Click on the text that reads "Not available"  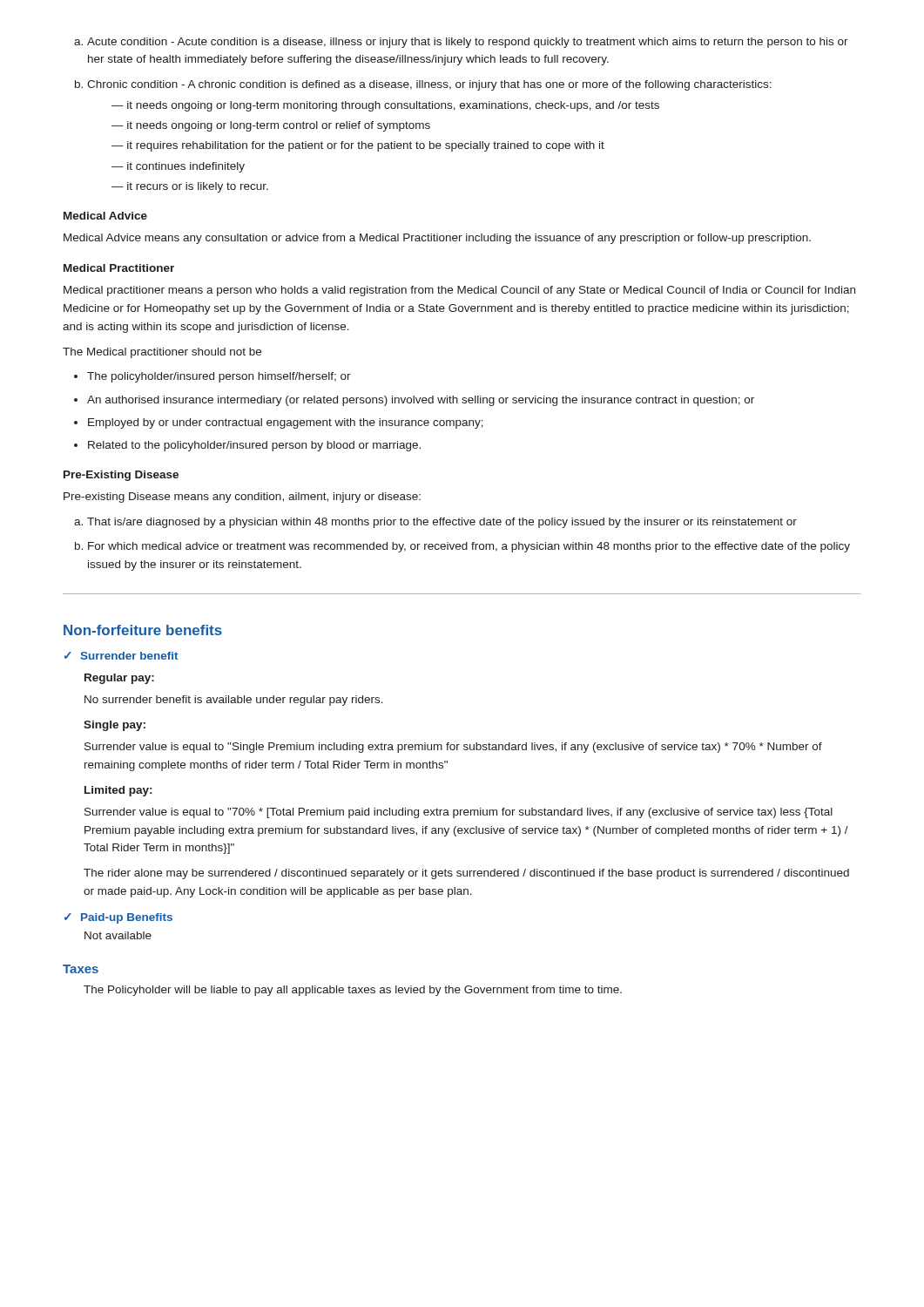pyautogui.click(x=118, y=935)
